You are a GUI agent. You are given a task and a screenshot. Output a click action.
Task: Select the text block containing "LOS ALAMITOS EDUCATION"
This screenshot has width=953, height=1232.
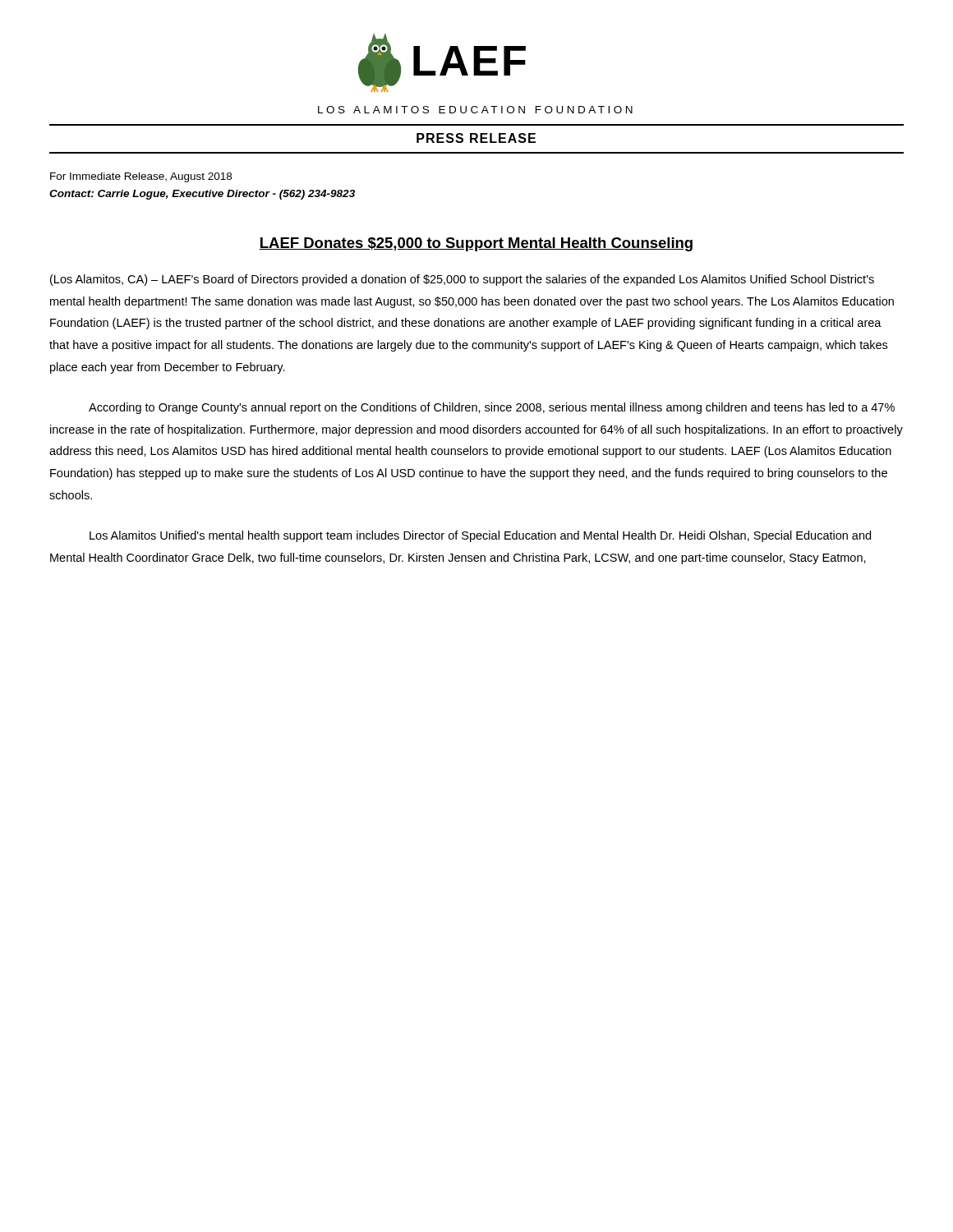coord(476,110)
